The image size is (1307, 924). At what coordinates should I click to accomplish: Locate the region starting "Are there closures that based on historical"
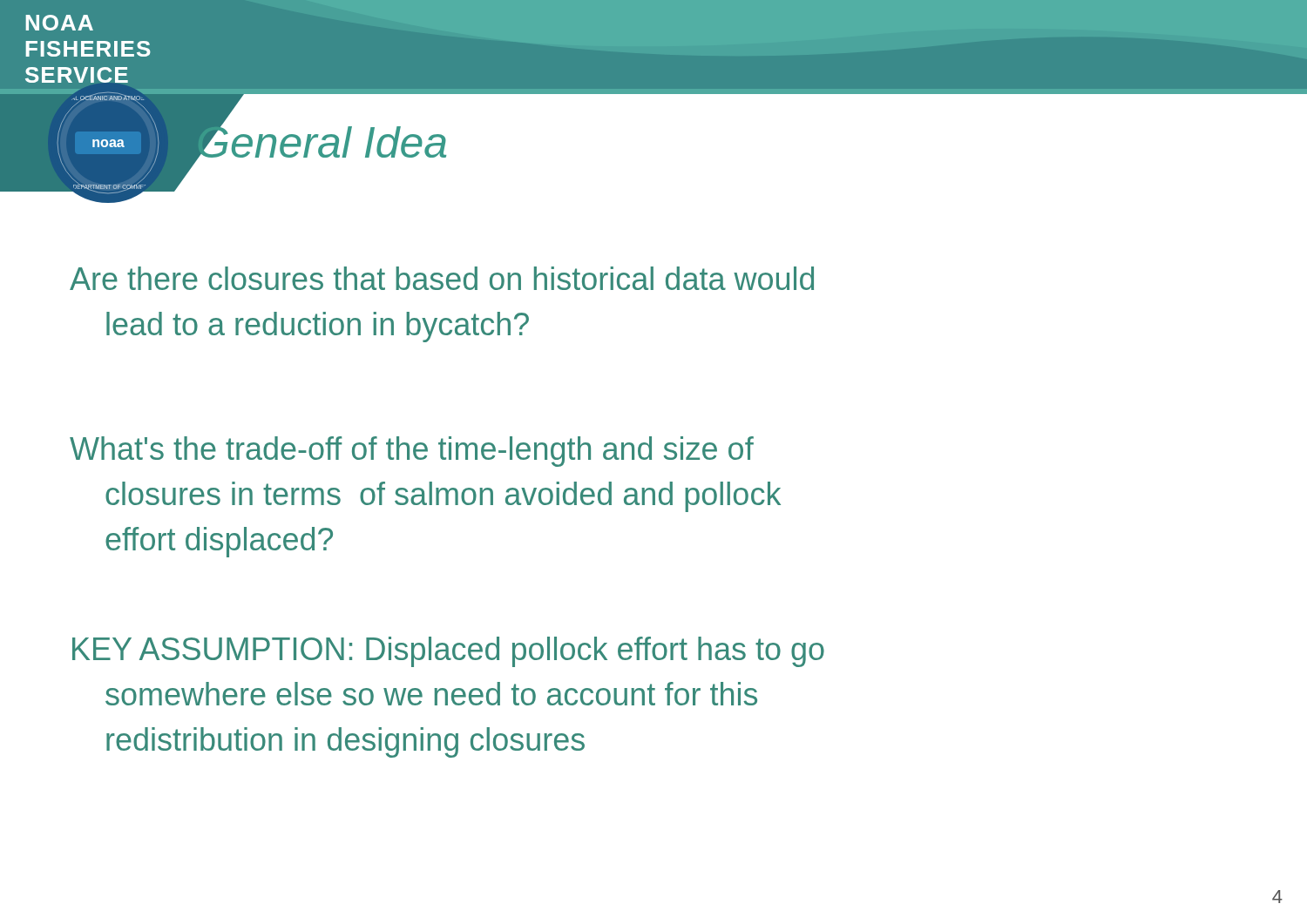point(443,302)
